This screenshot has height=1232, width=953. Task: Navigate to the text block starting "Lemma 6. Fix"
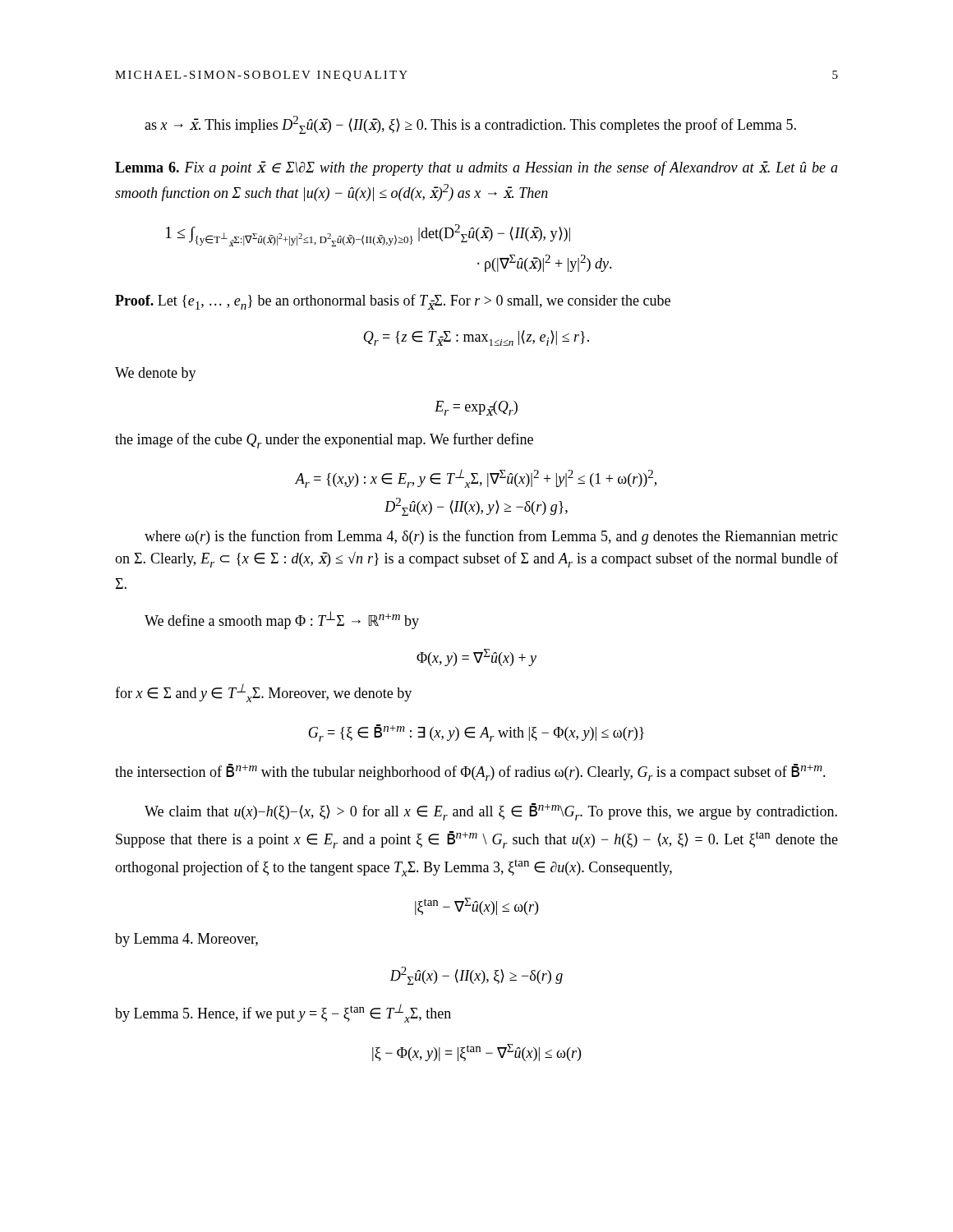point(476,180)
